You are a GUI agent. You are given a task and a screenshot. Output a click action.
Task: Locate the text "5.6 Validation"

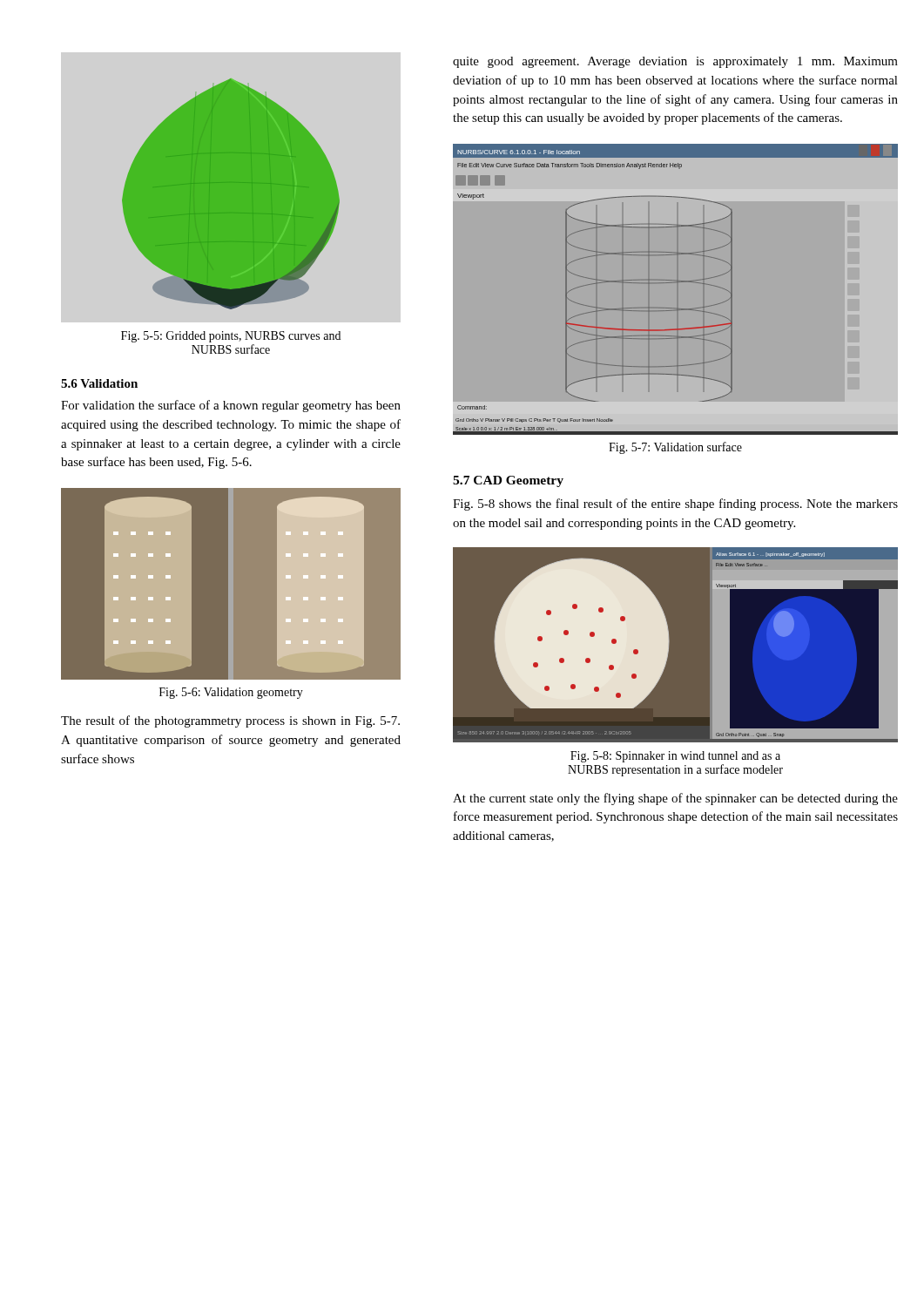99,383
